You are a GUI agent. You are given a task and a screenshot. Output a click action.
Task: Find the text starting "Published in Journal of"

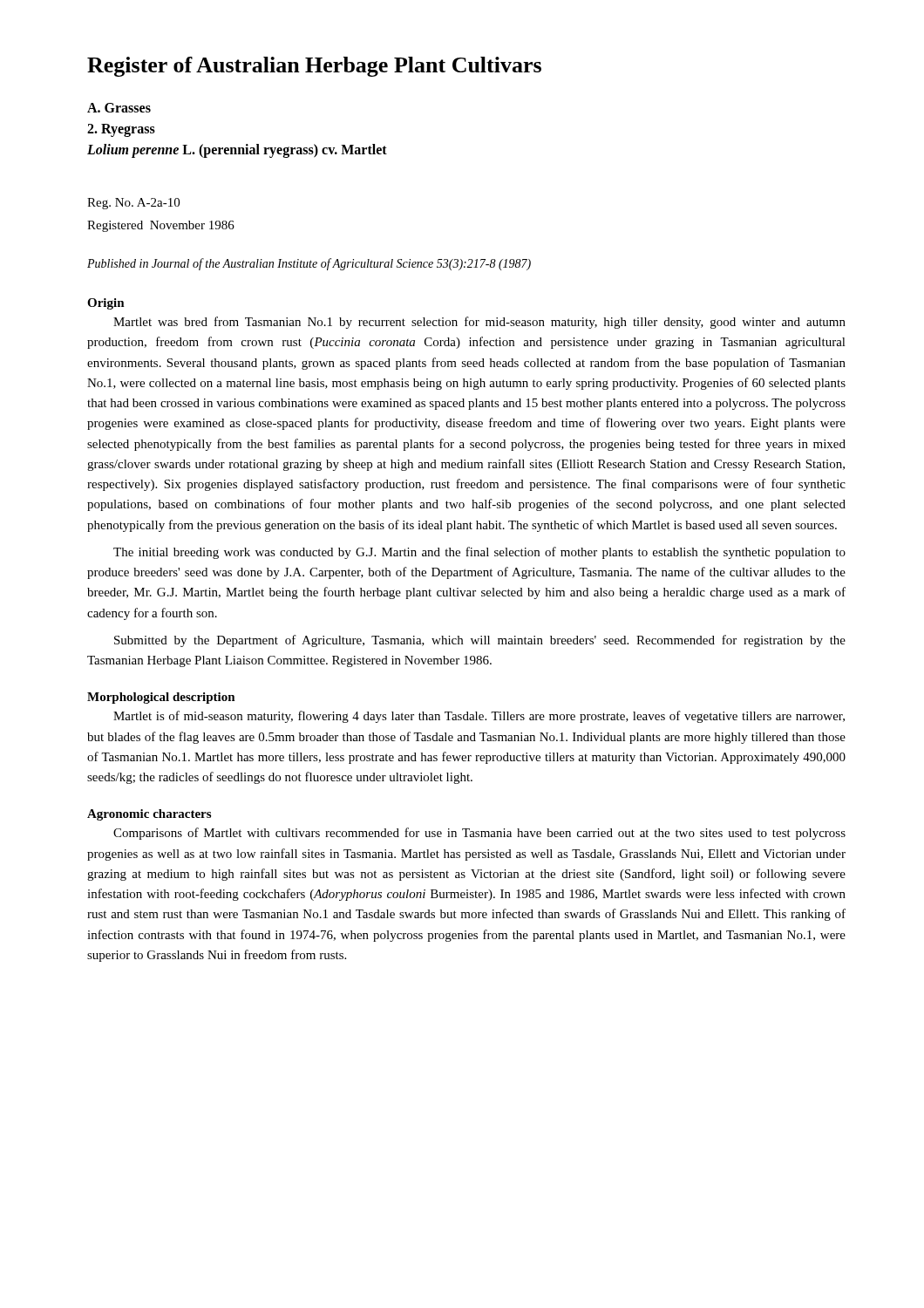point(309,264)
